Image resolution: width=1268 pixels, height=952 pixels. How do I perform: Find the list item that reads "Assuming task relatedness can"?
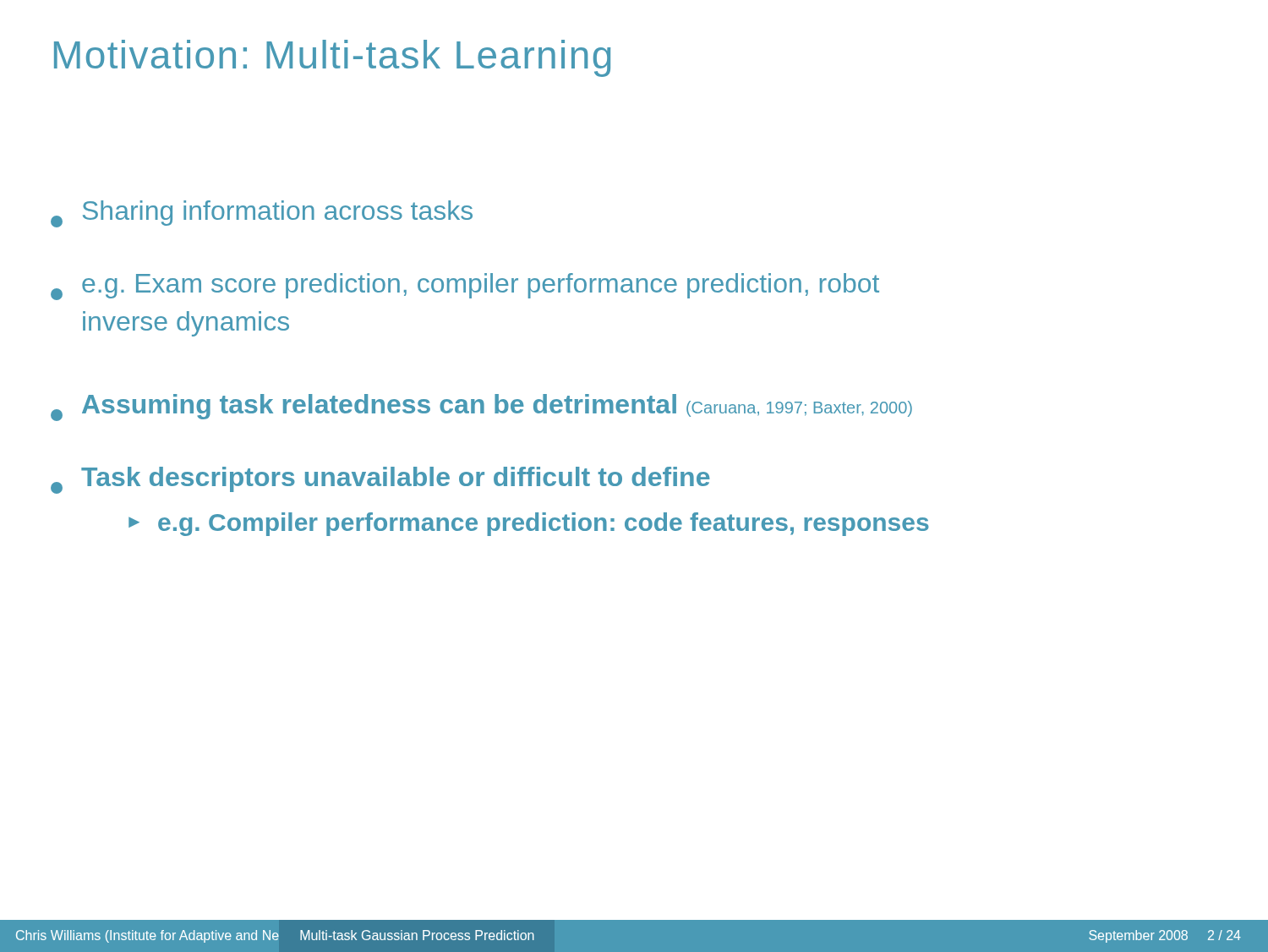click(634, 409)
